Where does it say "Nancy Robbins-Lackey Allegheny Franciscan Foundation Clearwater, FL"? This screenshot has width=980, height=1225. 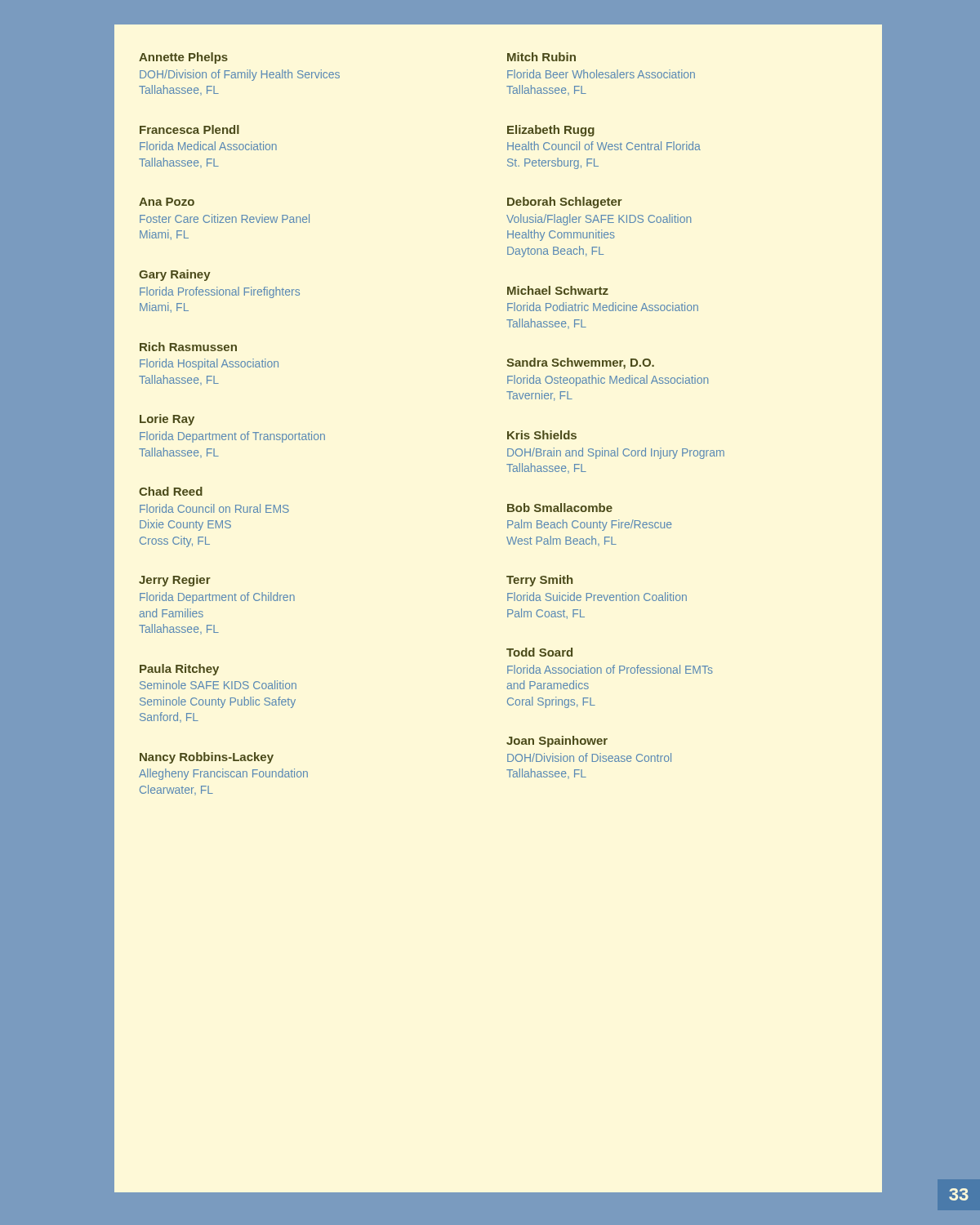310,774
